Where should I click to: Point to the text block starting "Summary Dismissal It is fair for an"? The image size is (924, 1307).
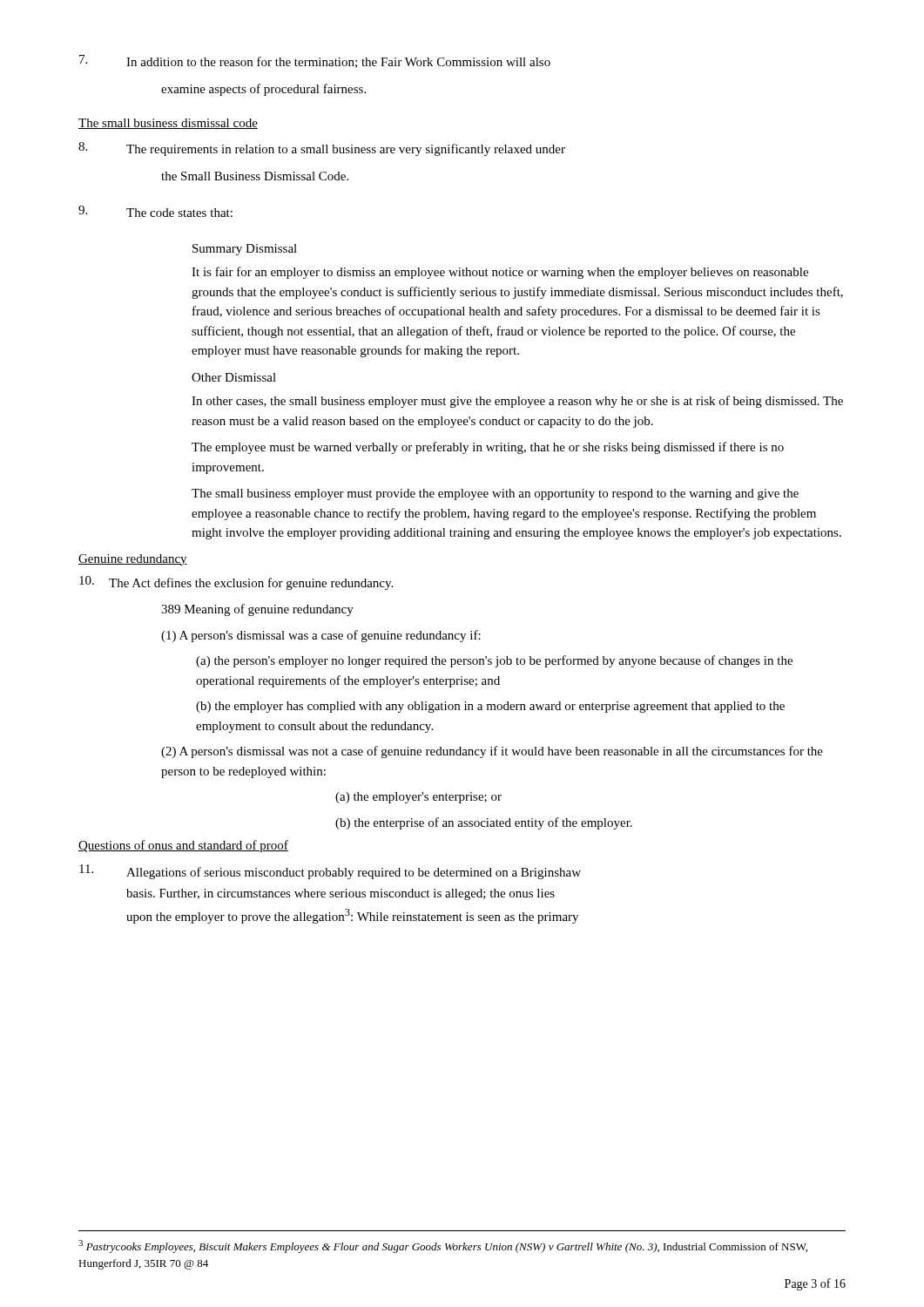click(x=519, y=390)
